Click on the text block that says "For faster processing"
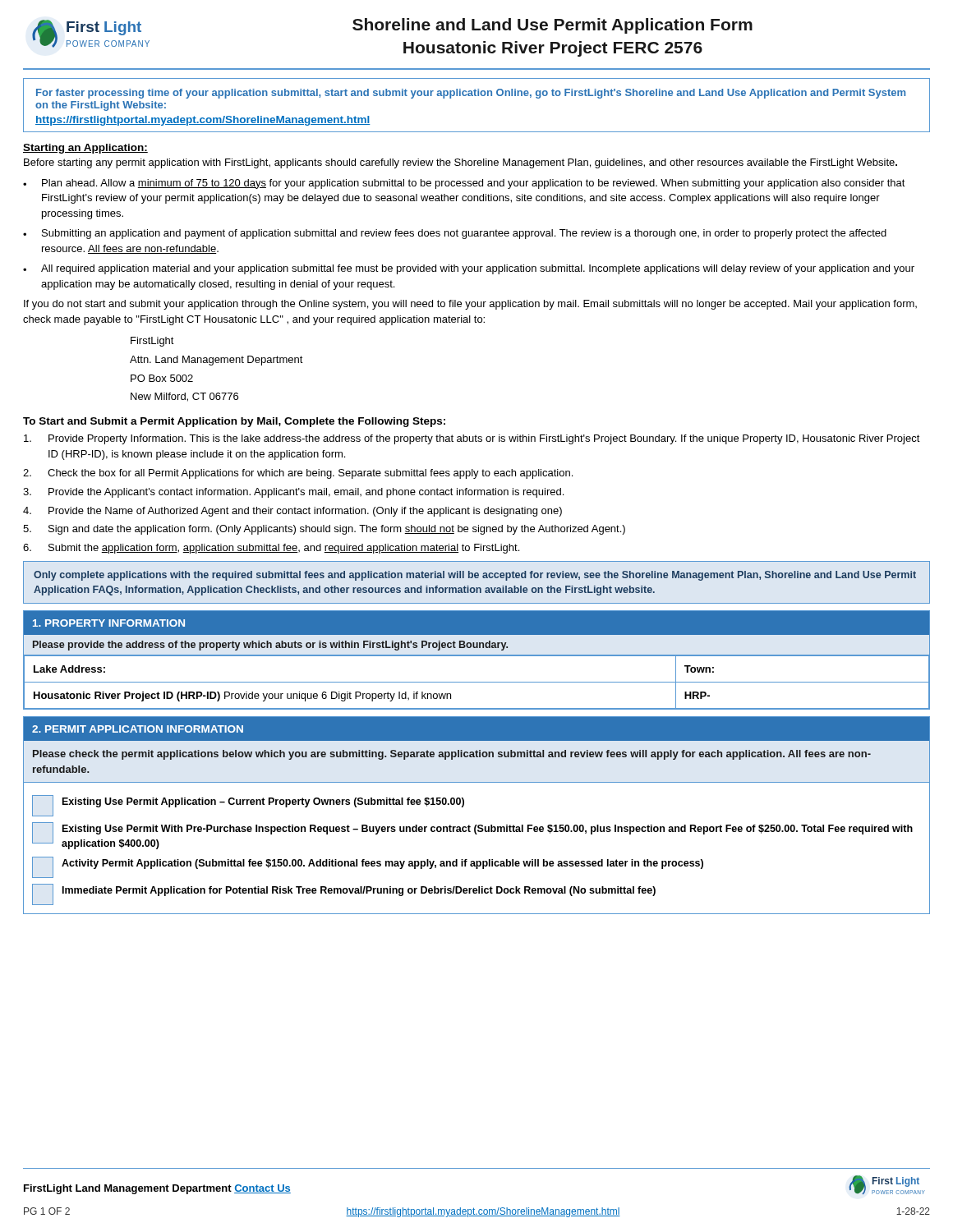953x1232 pixels. pyautogui.click(x=476, y=106)
